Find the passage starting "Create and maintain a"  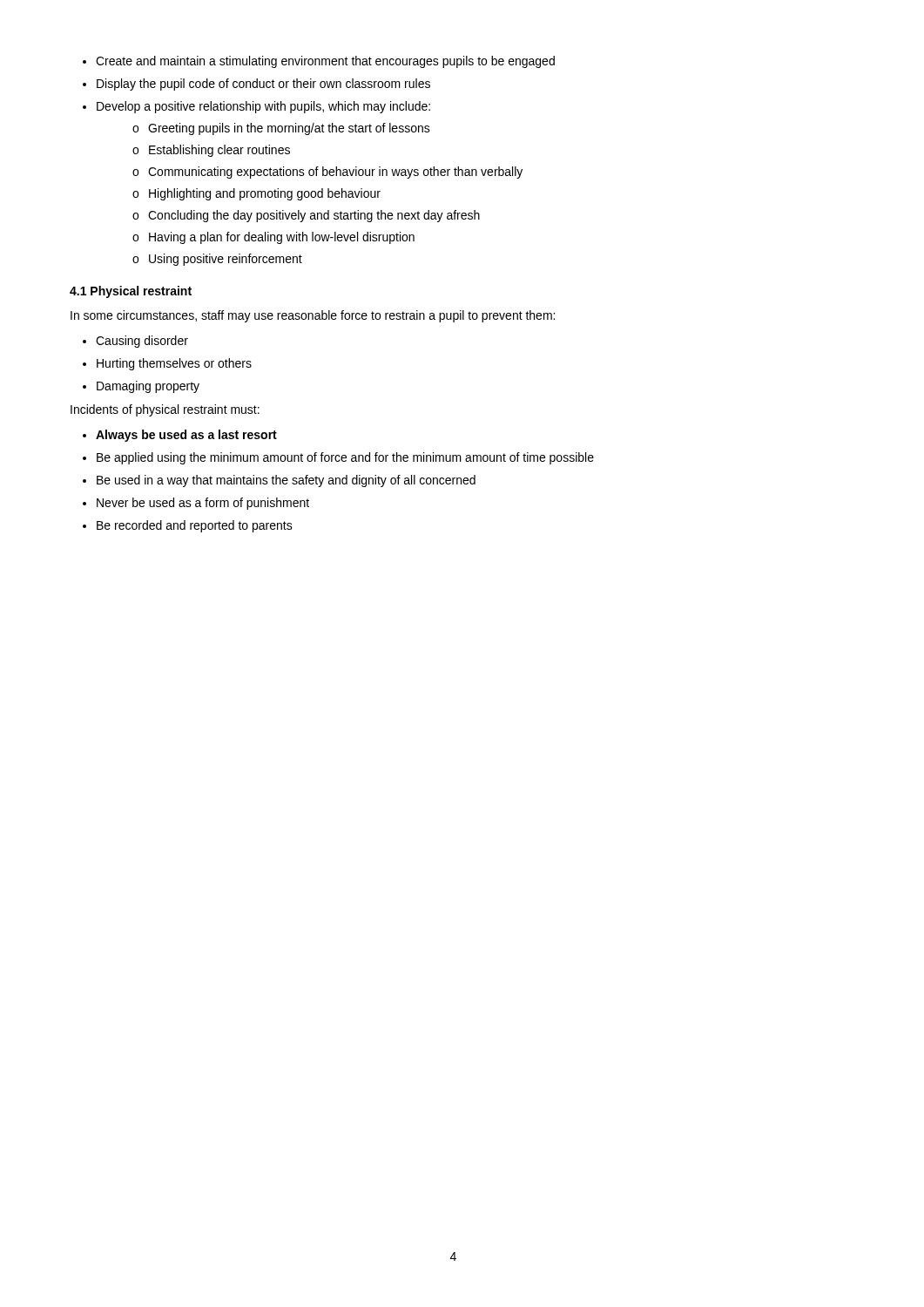click(x=466, y=61)
